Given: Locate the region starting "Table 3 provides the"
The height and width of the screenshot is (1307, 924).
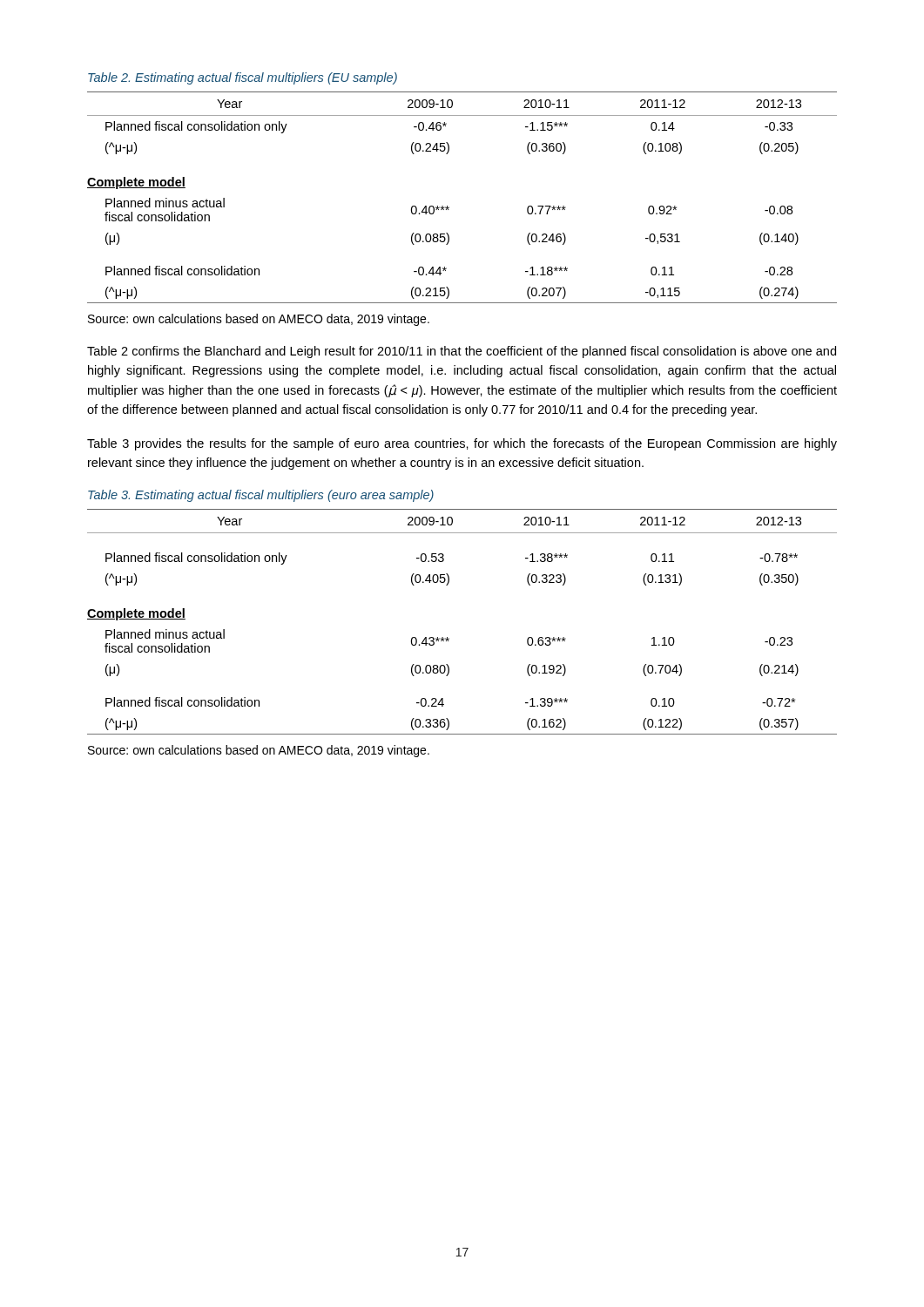Looking at the screenshot, I should coord(462,453).
